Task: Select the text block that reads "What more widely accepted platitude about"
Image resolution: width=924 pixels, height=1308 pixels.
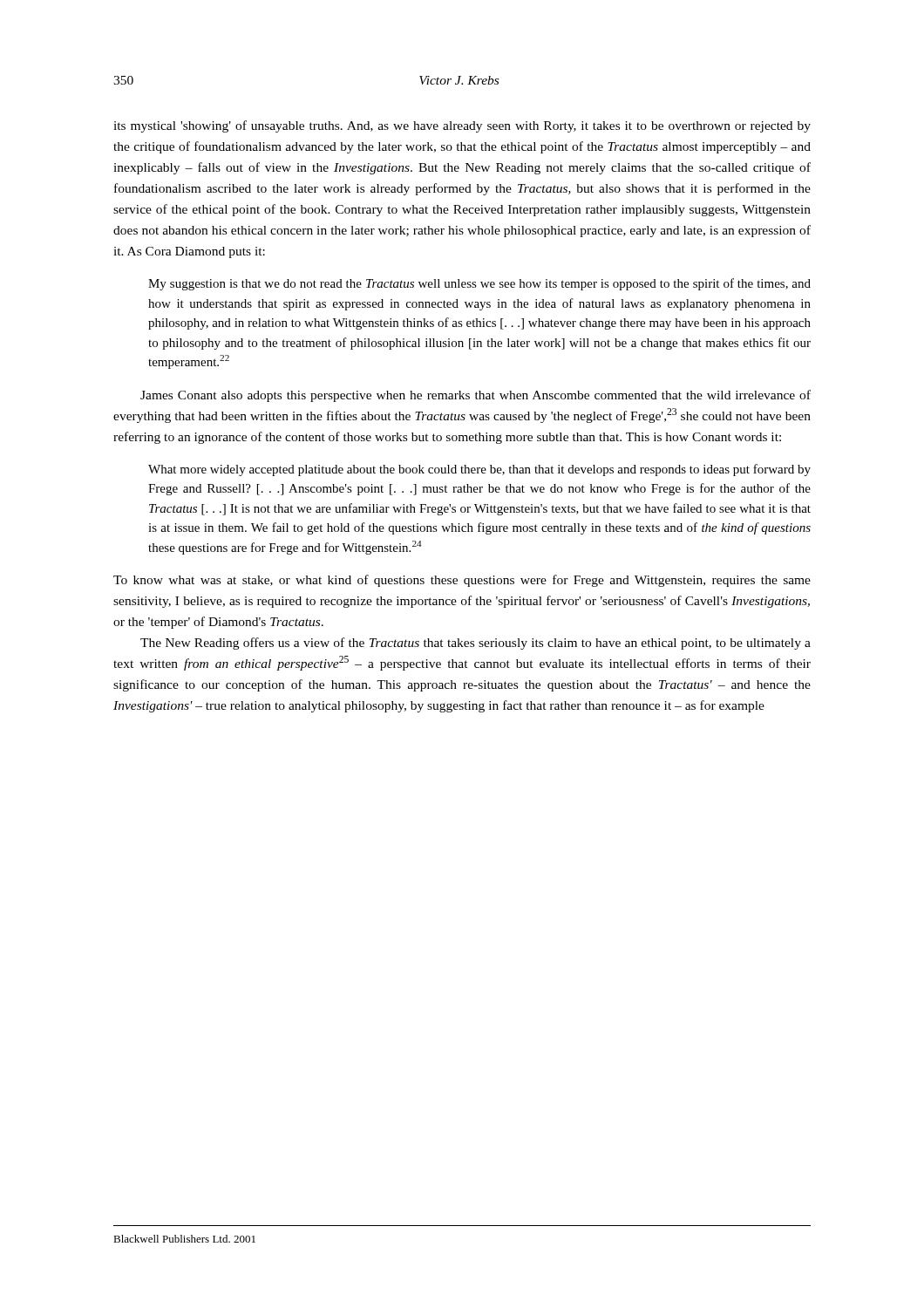Action: click(x=479, y=508)
